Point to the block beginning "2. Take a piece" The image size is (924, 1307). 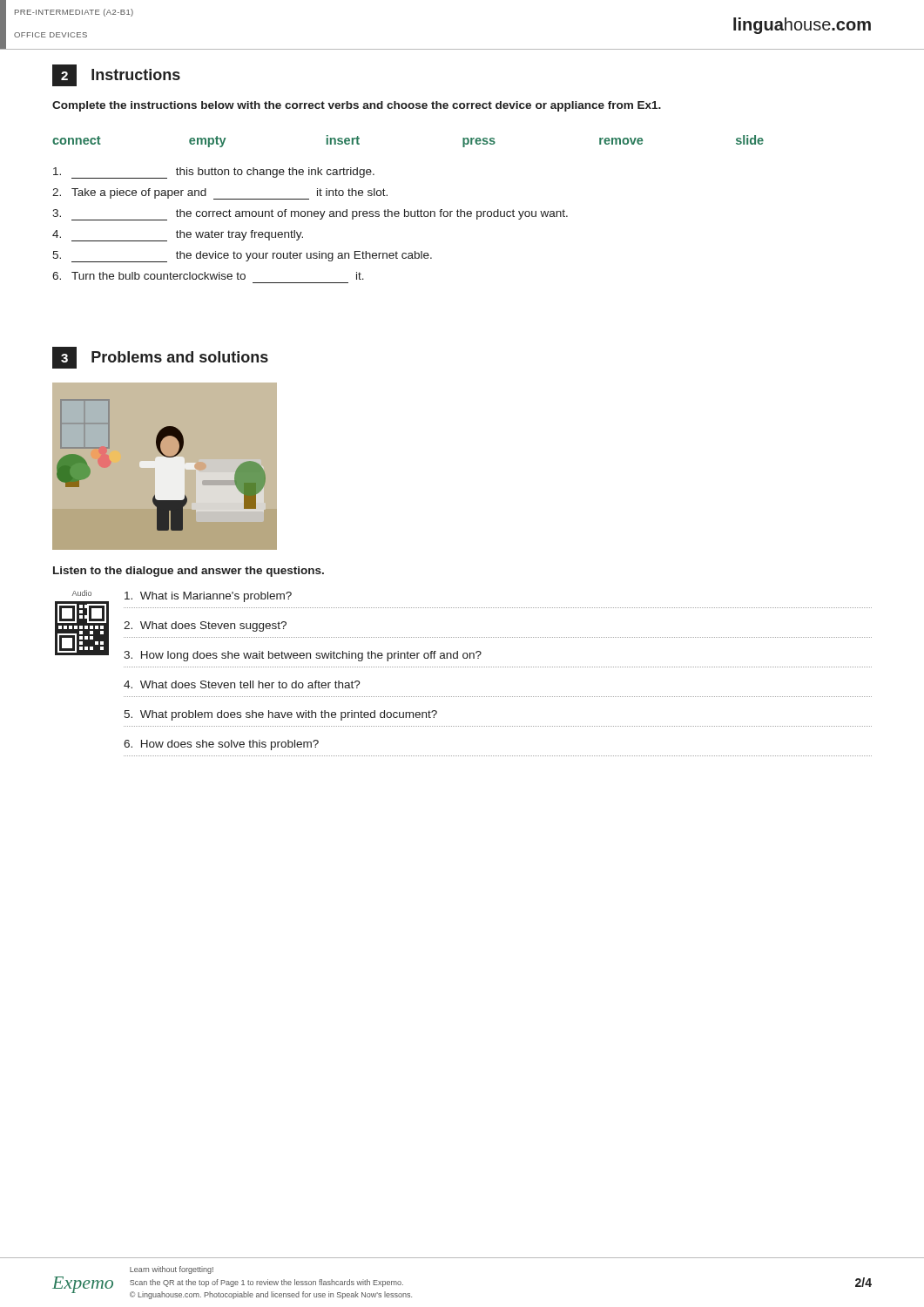coord(220,193)
